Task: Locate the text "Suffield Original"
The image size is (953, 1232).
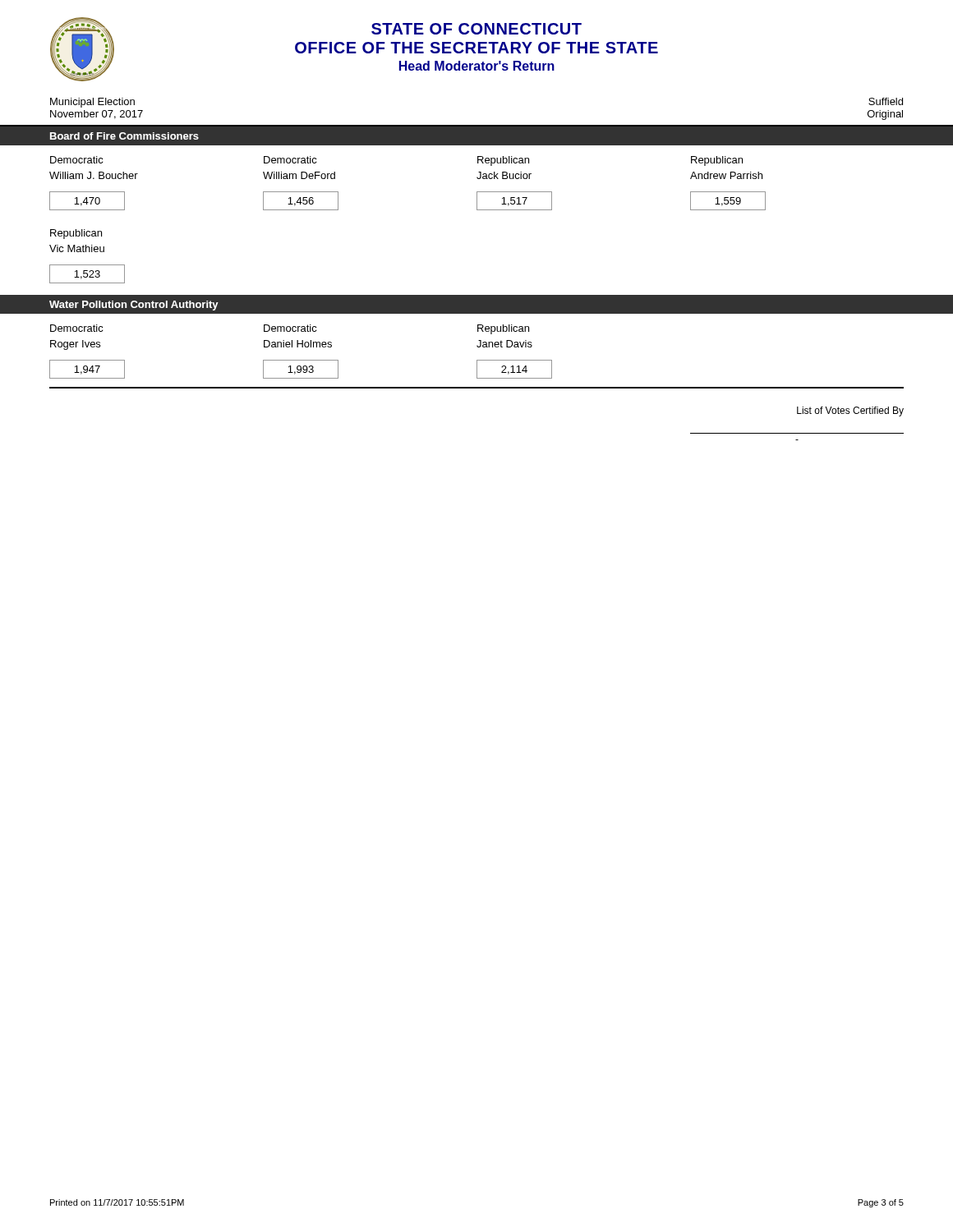Action: [x=885, y=108]
